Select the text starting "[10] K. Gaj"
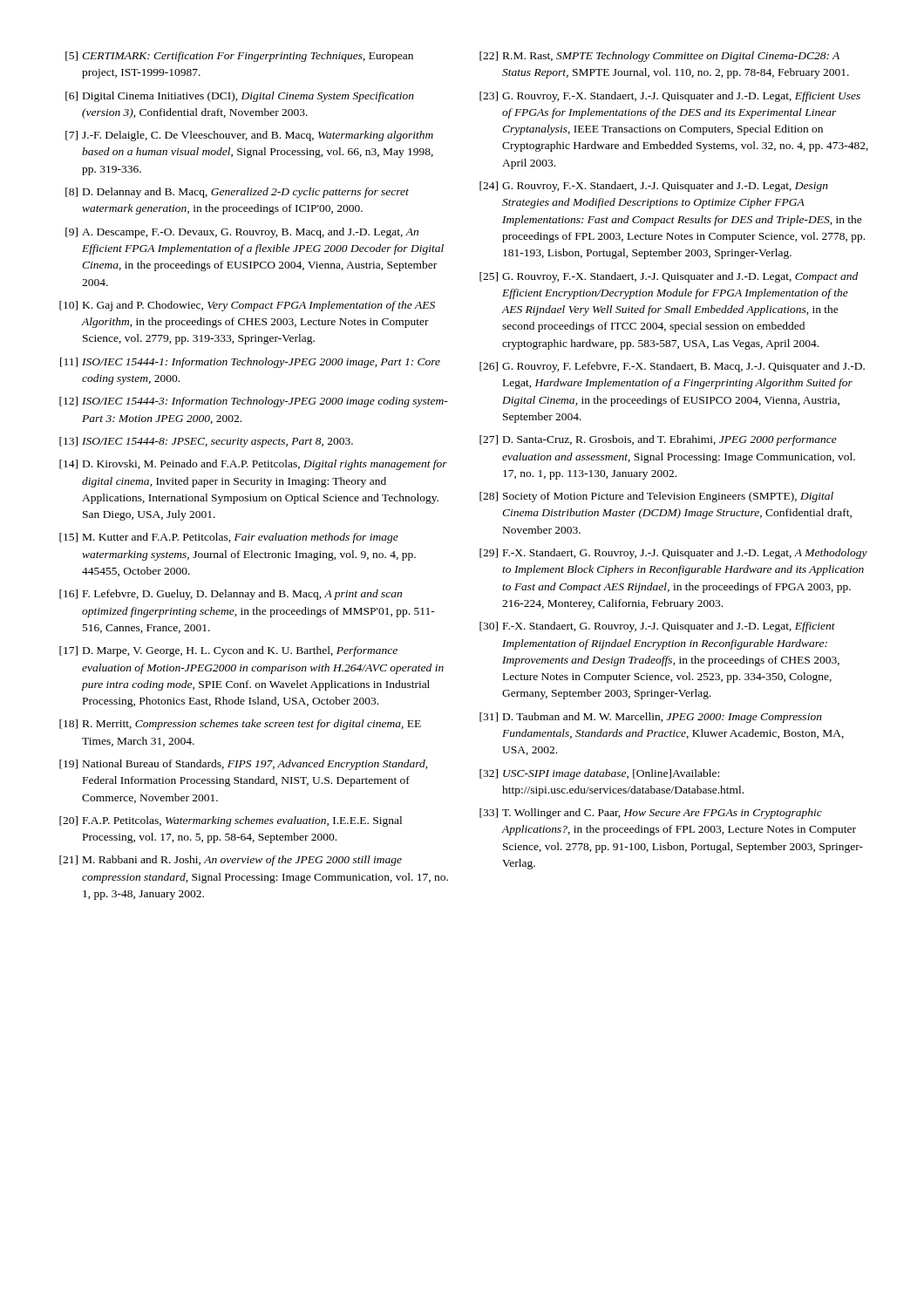Viewport: 924px width, 1308px height. pyautogui.click(x=252, y=322)
